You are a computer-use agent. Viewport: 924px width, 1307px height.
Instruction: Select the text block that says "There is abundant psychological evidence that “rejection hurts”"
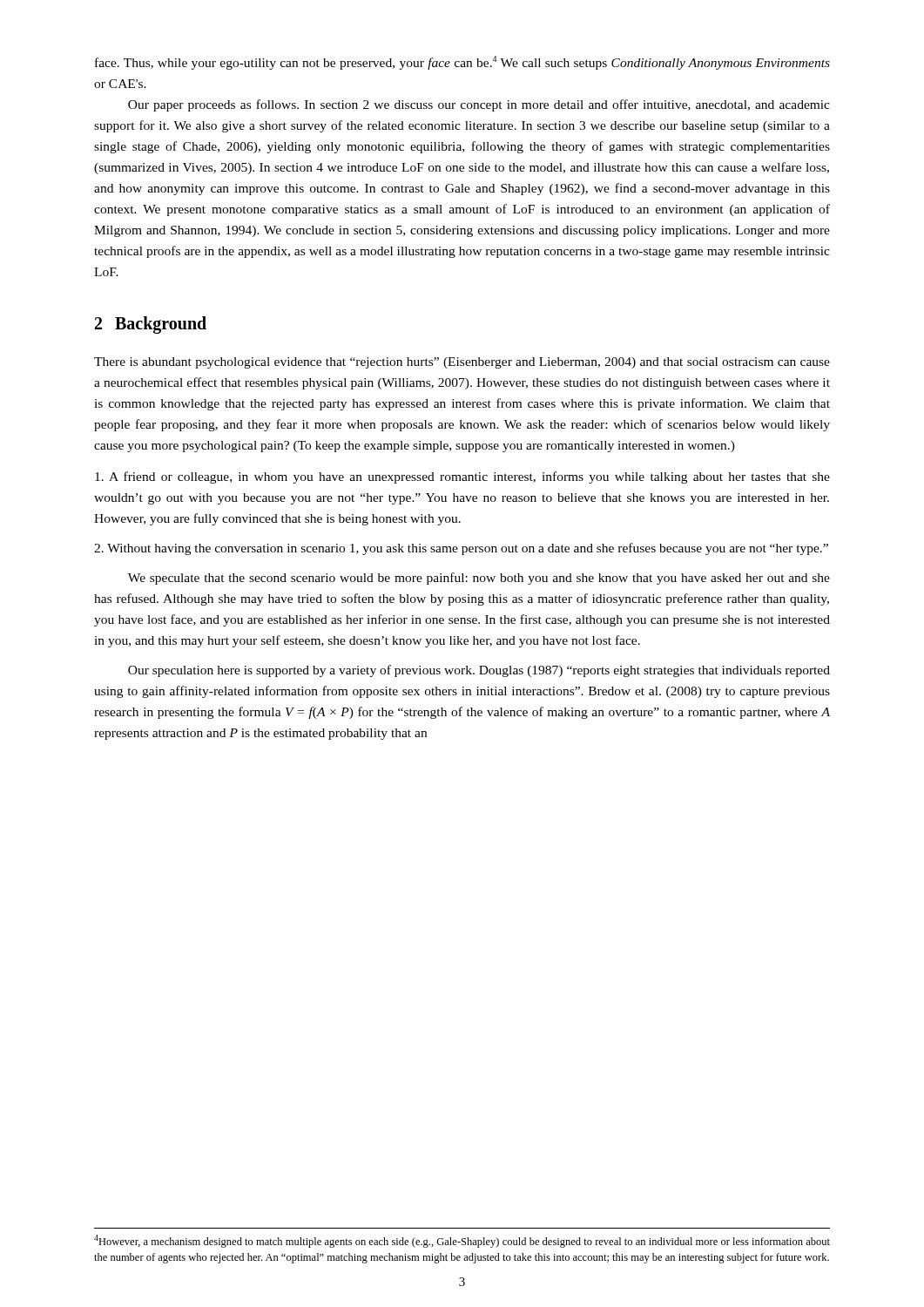click(x=462, y=404)
